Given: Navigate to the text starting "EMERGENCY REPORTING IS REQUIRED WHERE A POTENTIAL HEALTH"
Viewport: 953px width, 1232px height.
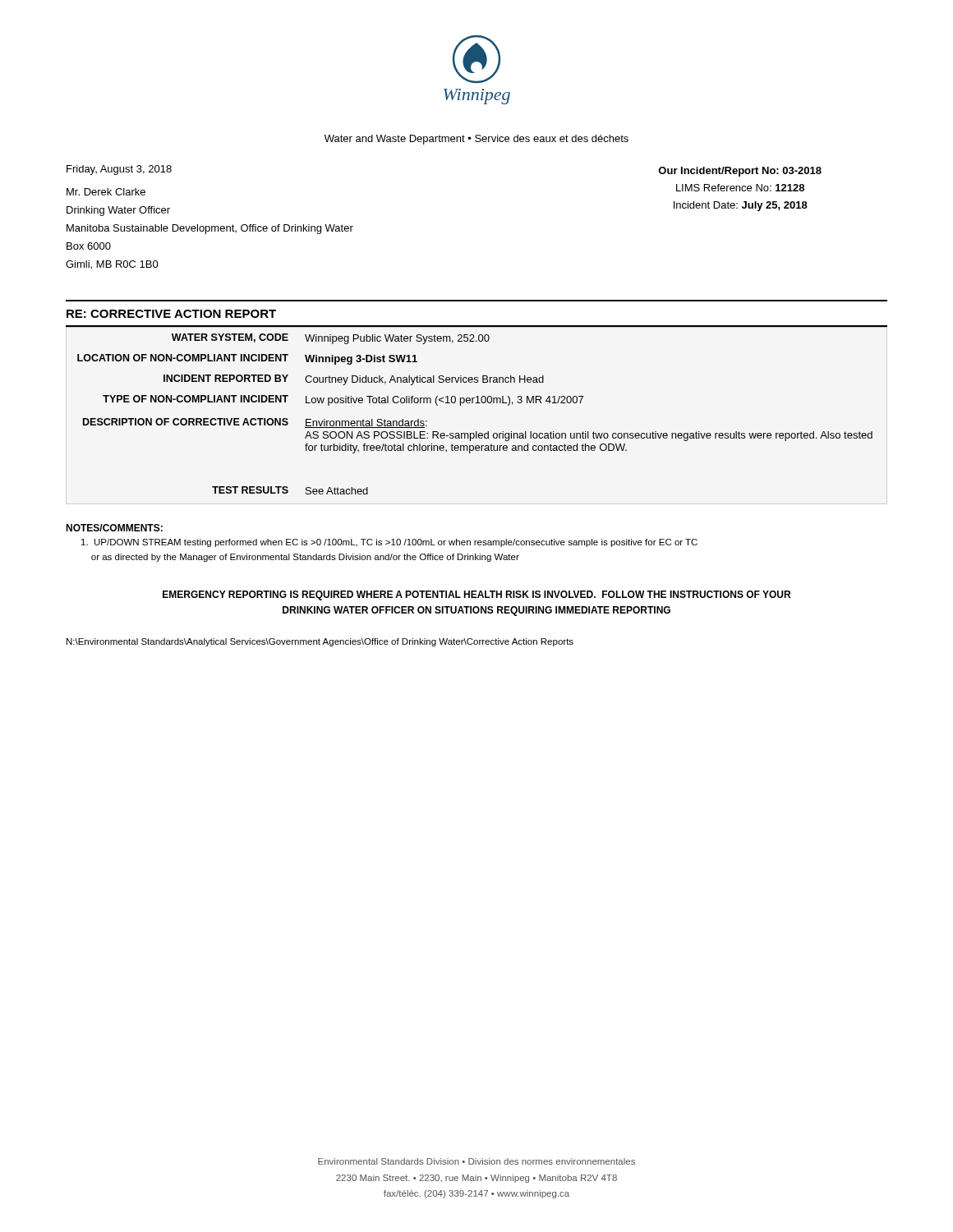Looking at the screenshot, I should click(476, 603).
